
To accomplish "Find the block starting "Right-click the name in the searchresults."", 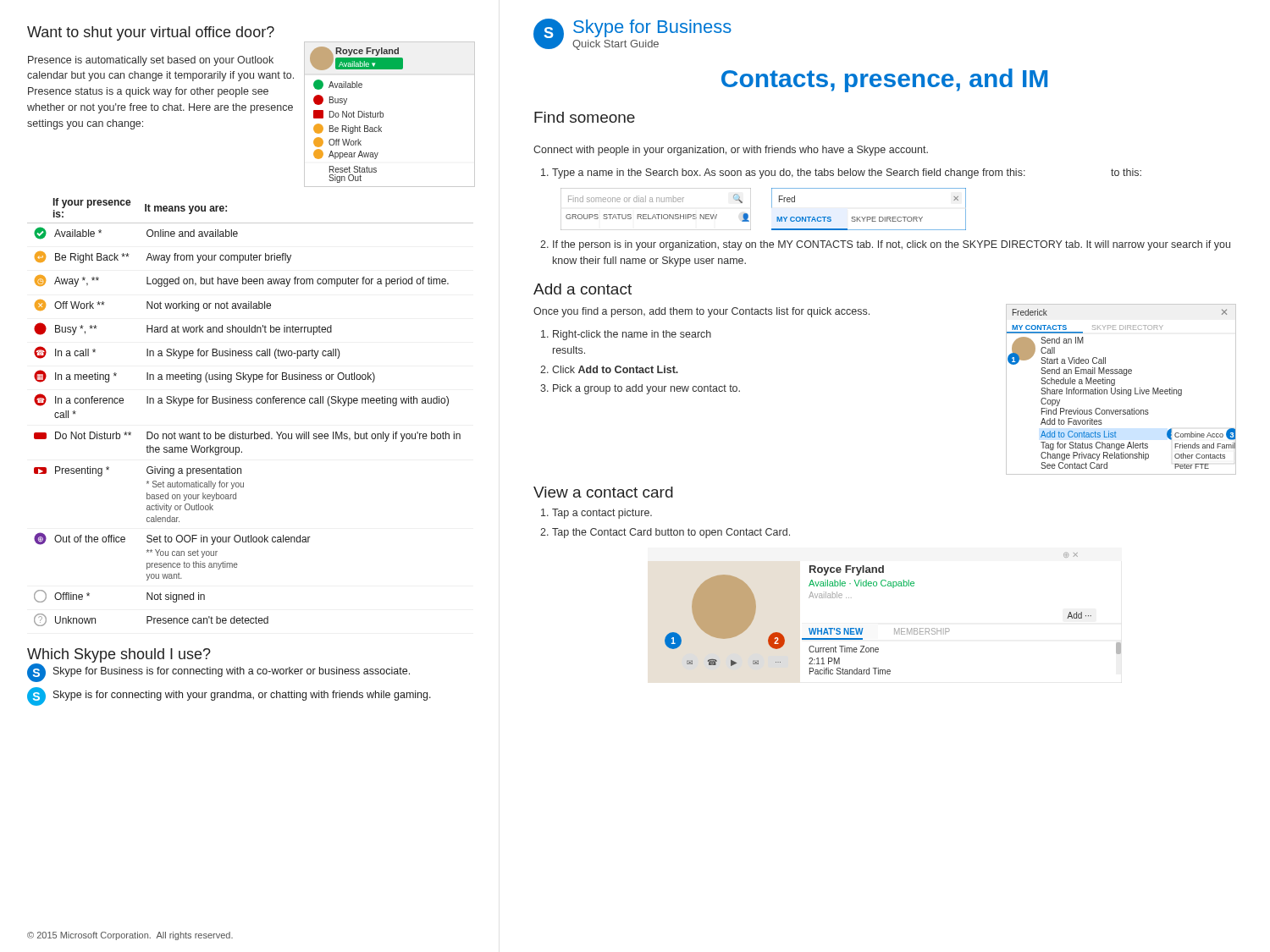I will (x=632, y=335).
